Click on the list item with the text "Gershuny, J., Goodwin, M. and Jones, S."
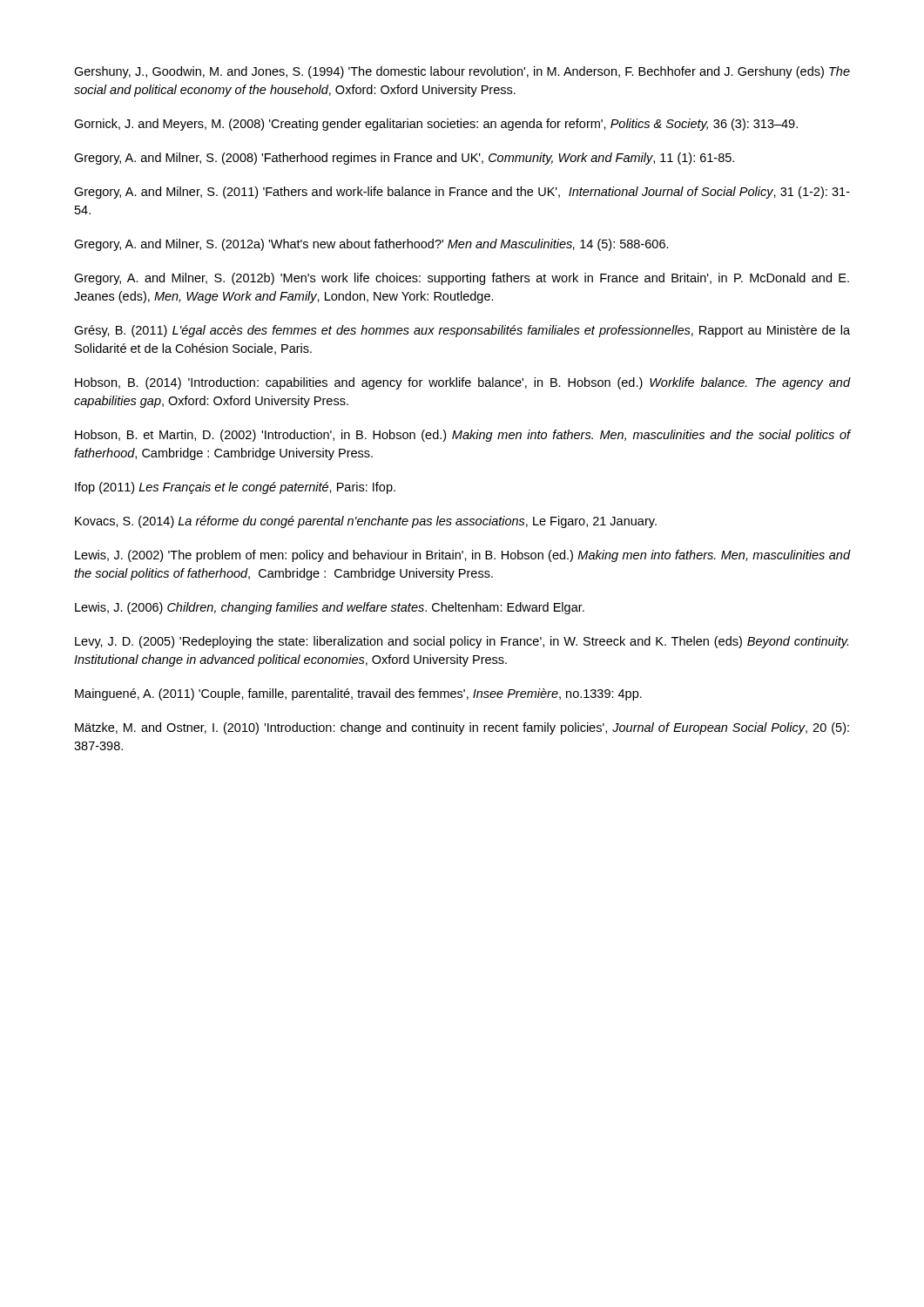Image resolution: width=924 pixels, height=1307 pixels. [x=462, y=81]
